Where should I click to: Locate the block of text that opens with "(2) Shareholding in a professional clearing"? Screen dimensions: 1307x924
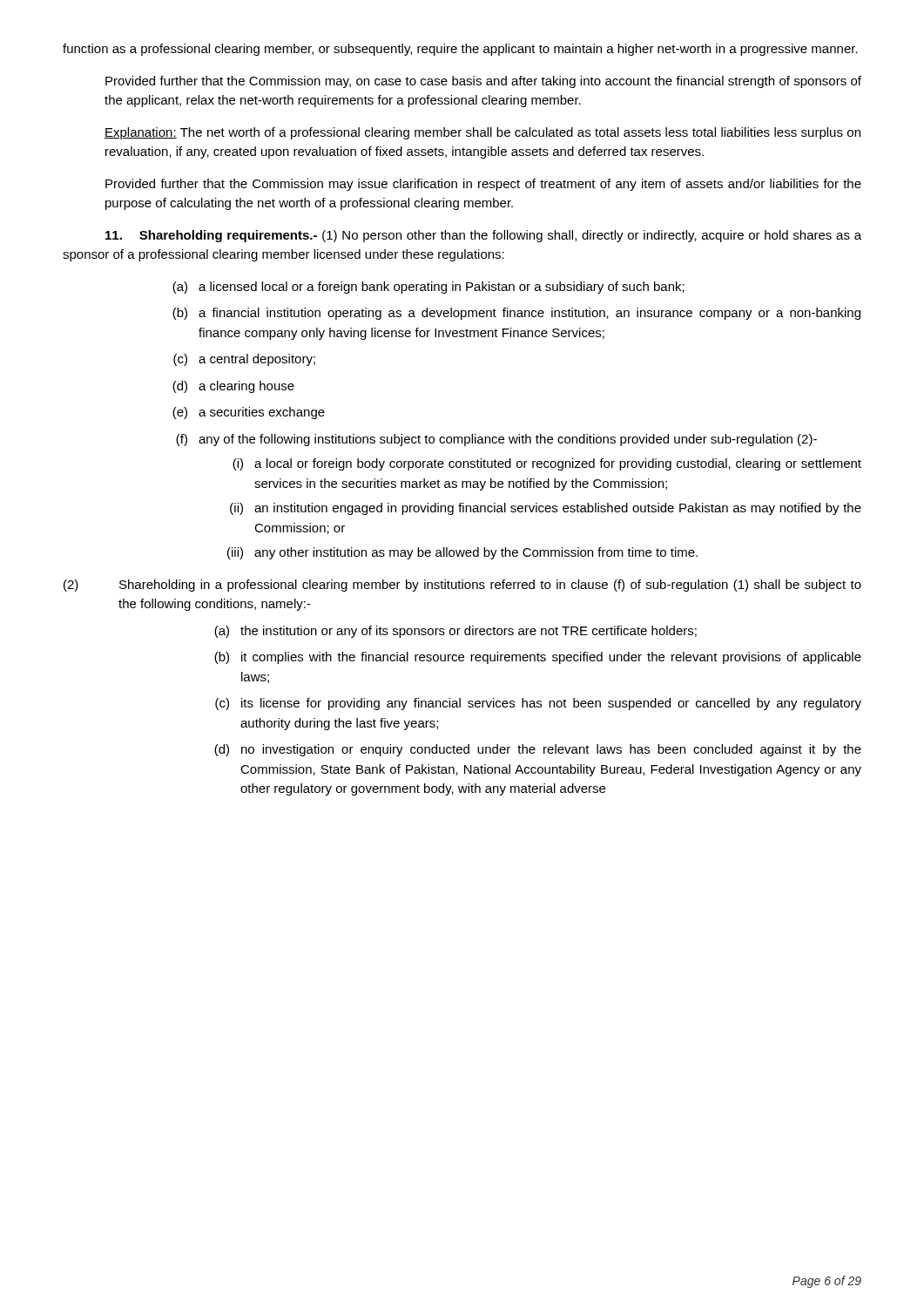pos(462,594)
